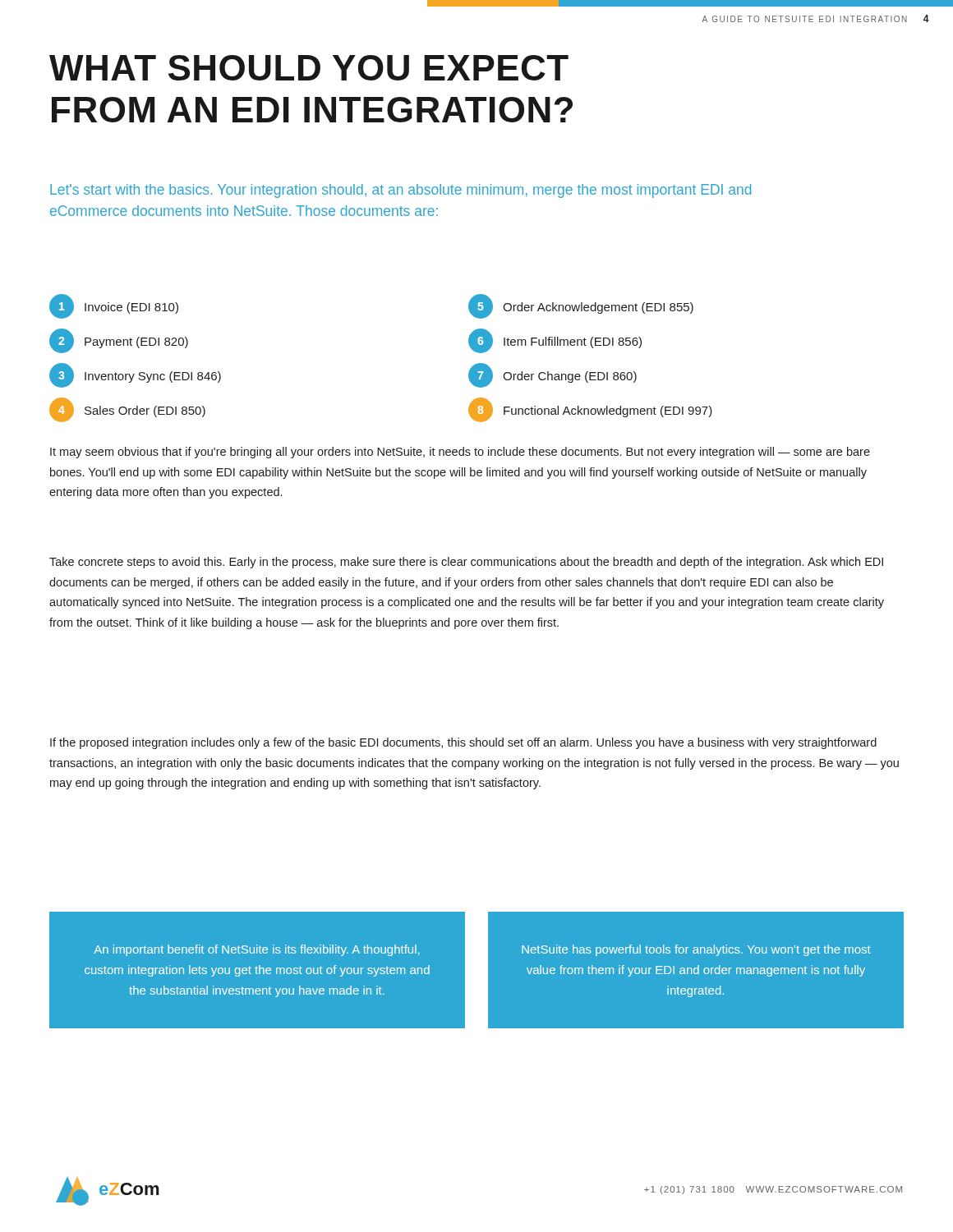The height and width of the screenshot is (1232, 953).
Task: Locate the block starting "NetSuite has powerful tools for"
Action: click(696, 969)
